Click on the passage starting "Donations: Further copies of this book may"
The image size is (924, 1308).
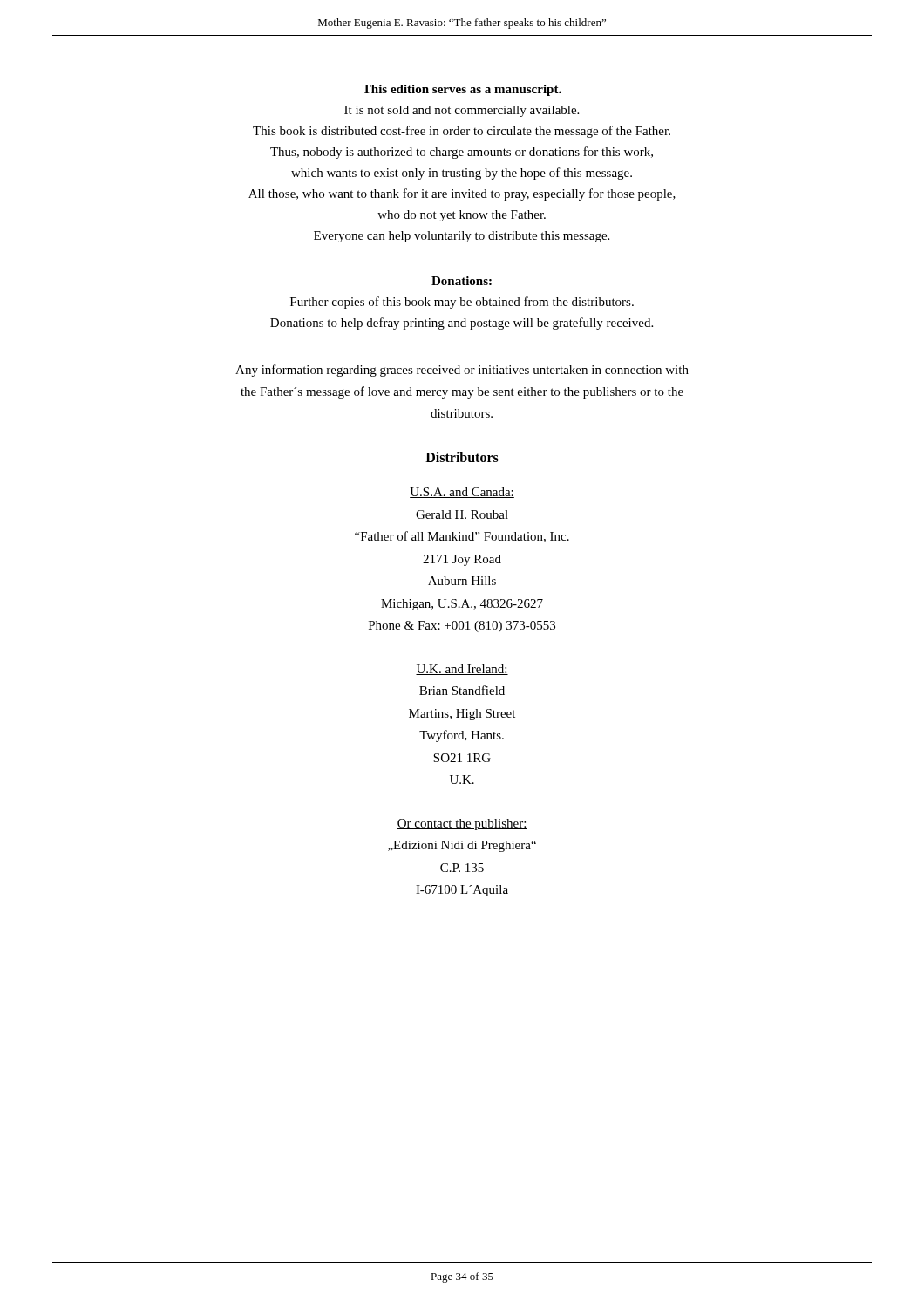(x=462, y=302)
